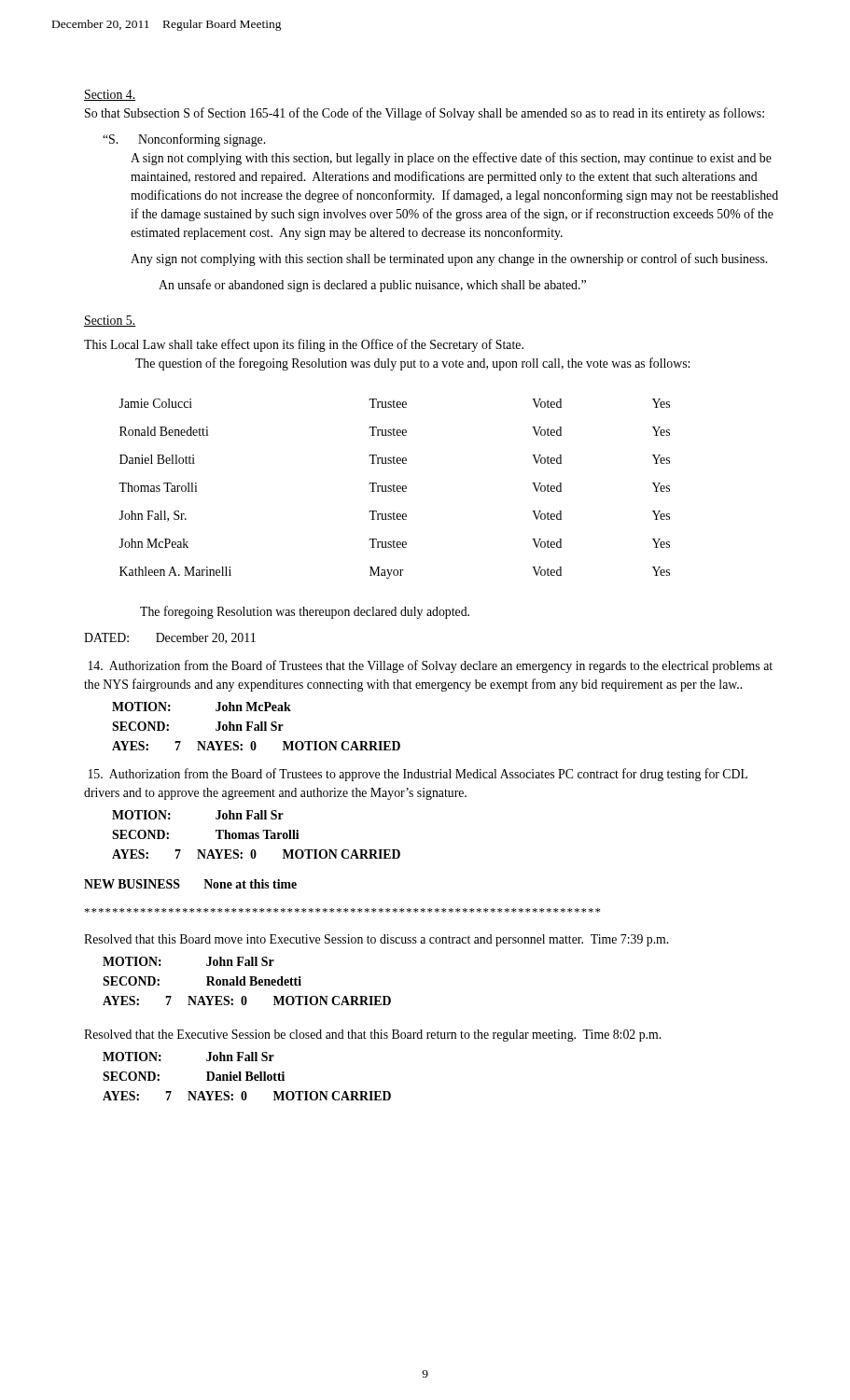Locate the text block starting "Resolved that this Board"
Viewport: 850px width, 1400px height.
(x=376, y=940)
